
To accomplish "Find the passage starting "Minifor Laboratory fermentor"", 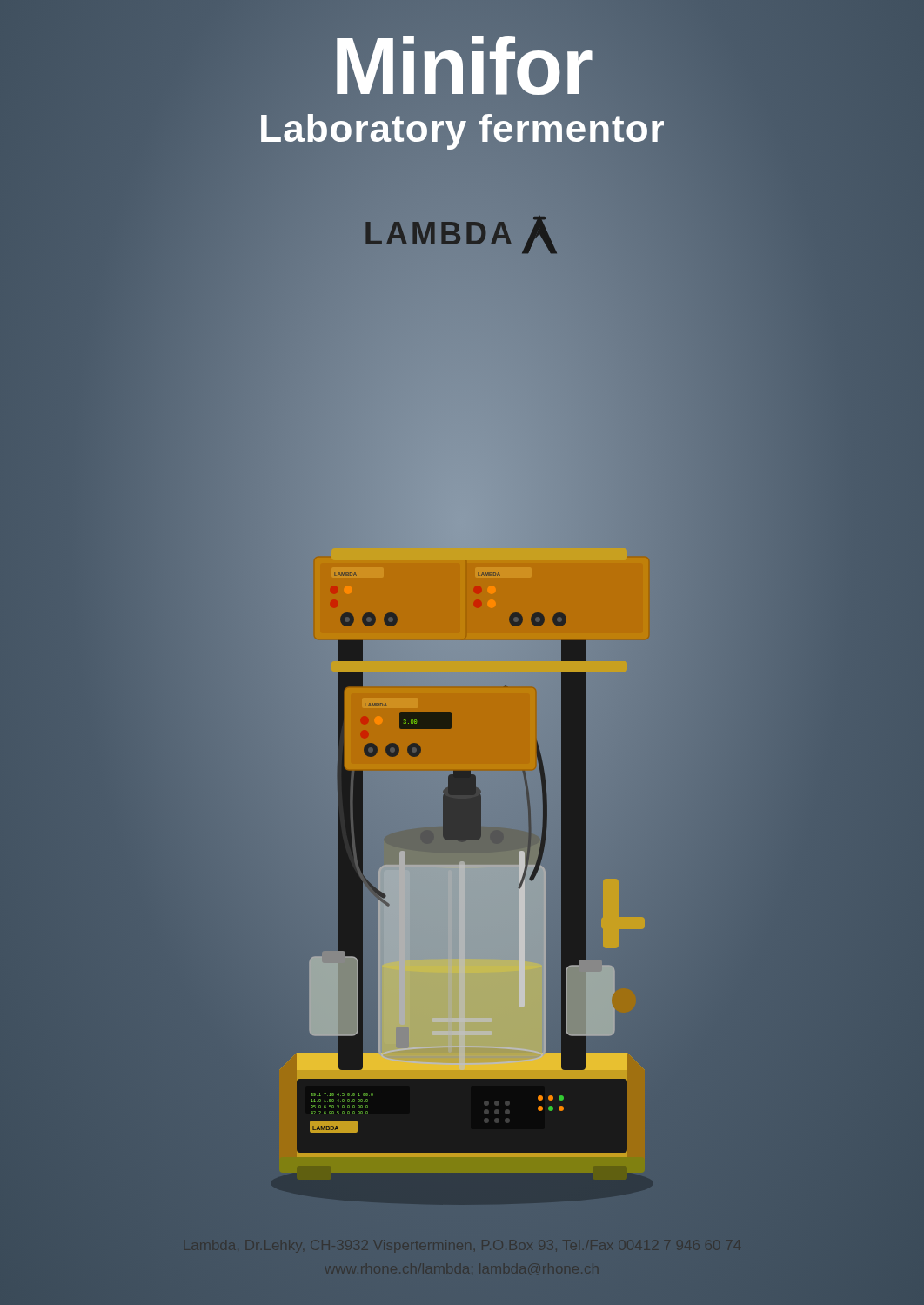I will 462,89.
